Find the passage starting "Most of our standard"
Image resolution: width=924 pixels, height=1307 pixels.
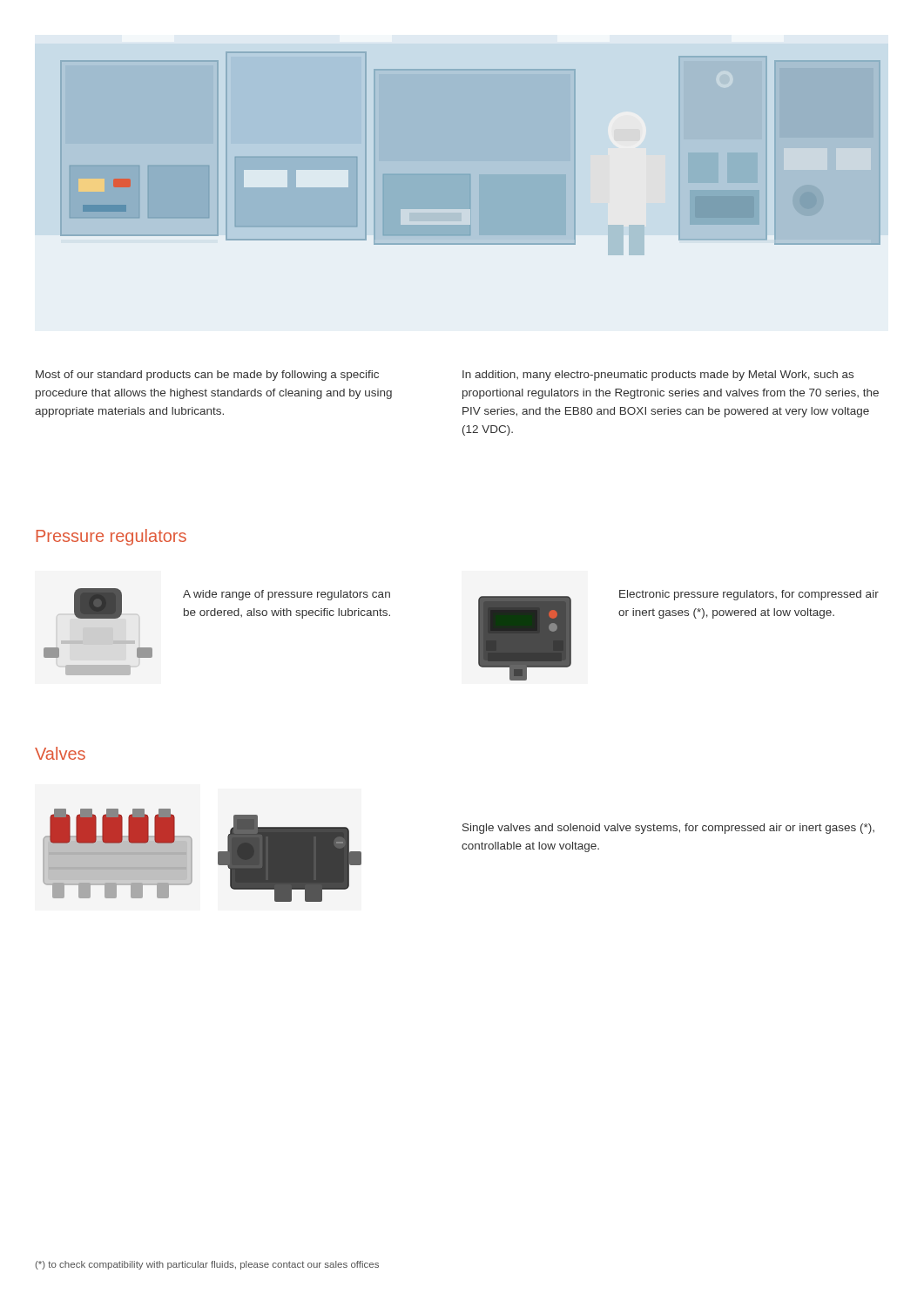coord(214,392)
